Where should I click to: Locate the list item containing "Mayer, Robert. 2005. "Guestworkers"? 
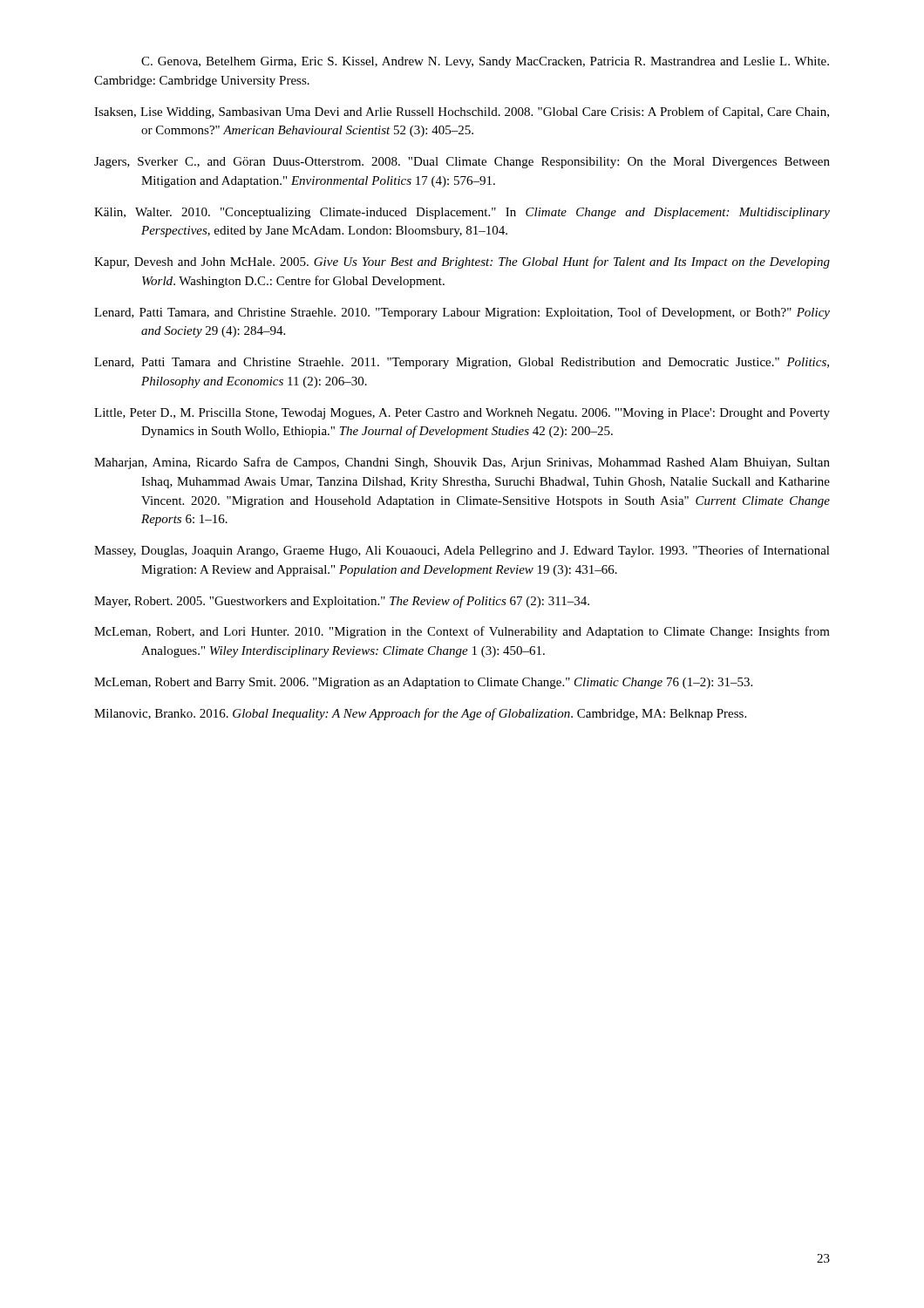click(x=342, y=600)
